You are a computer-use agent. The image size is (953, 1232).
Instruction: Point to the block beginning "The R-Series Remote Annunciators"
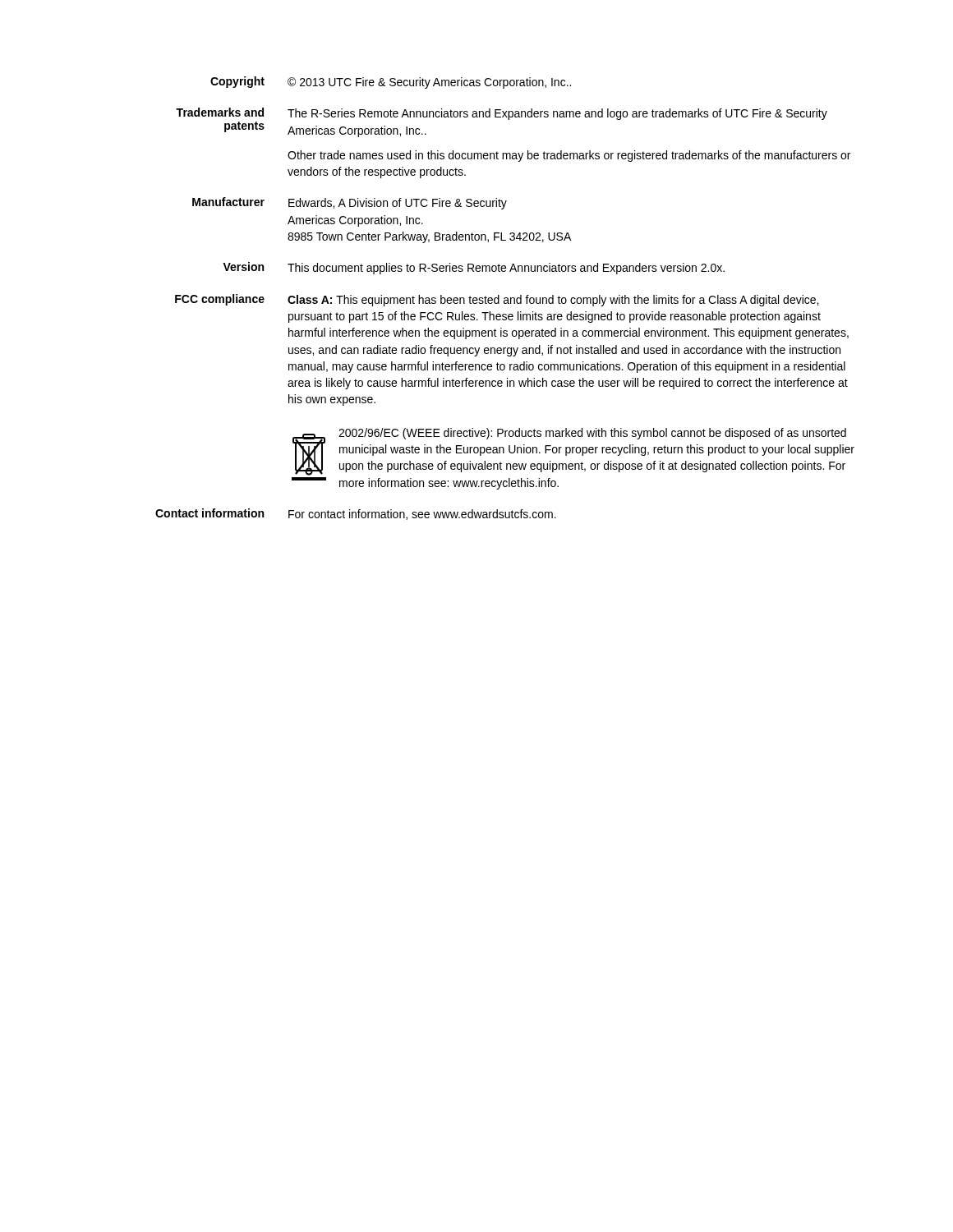pos(571,143)
